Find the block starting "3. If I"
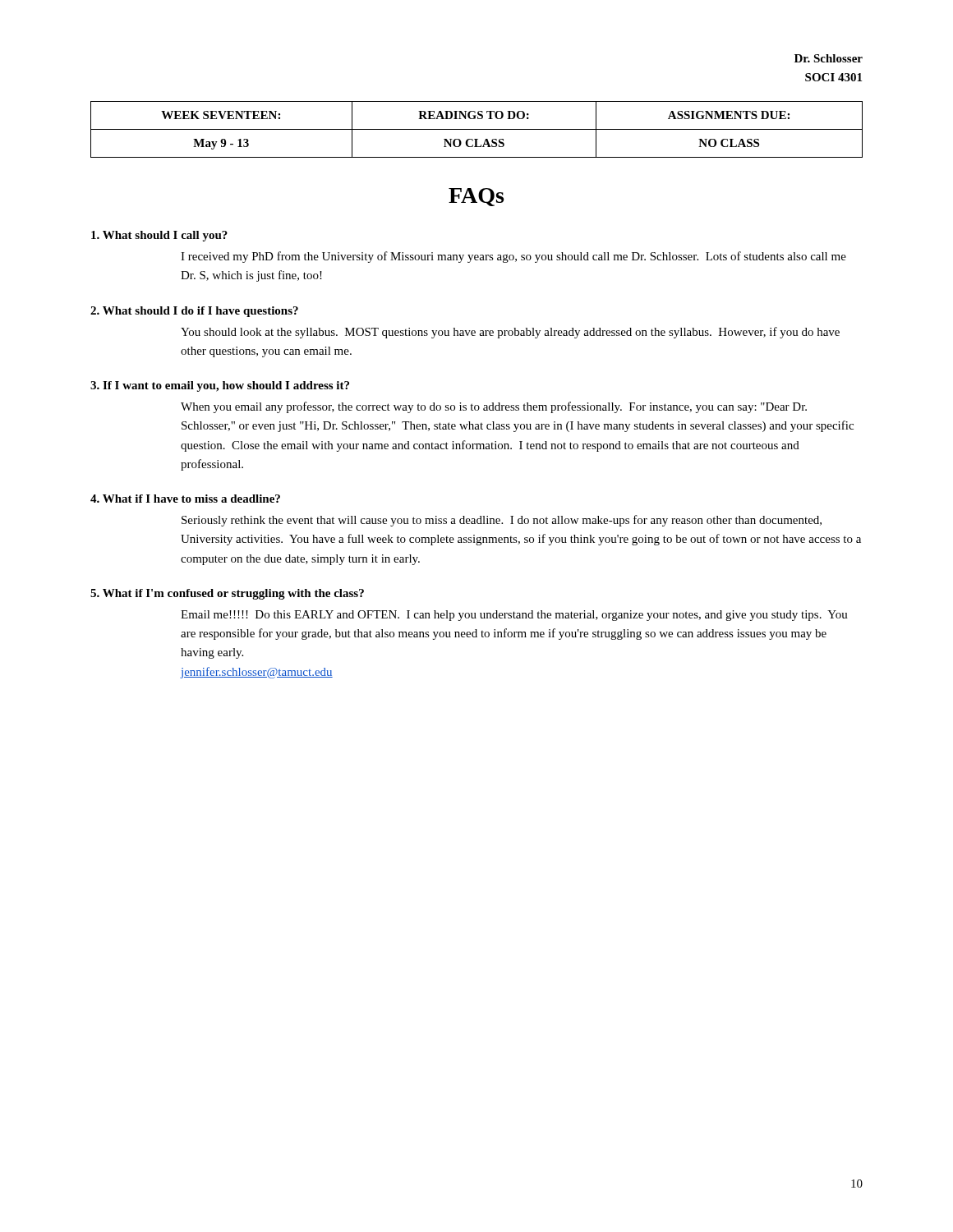953x1232 pixels. [x=476, y=426]
